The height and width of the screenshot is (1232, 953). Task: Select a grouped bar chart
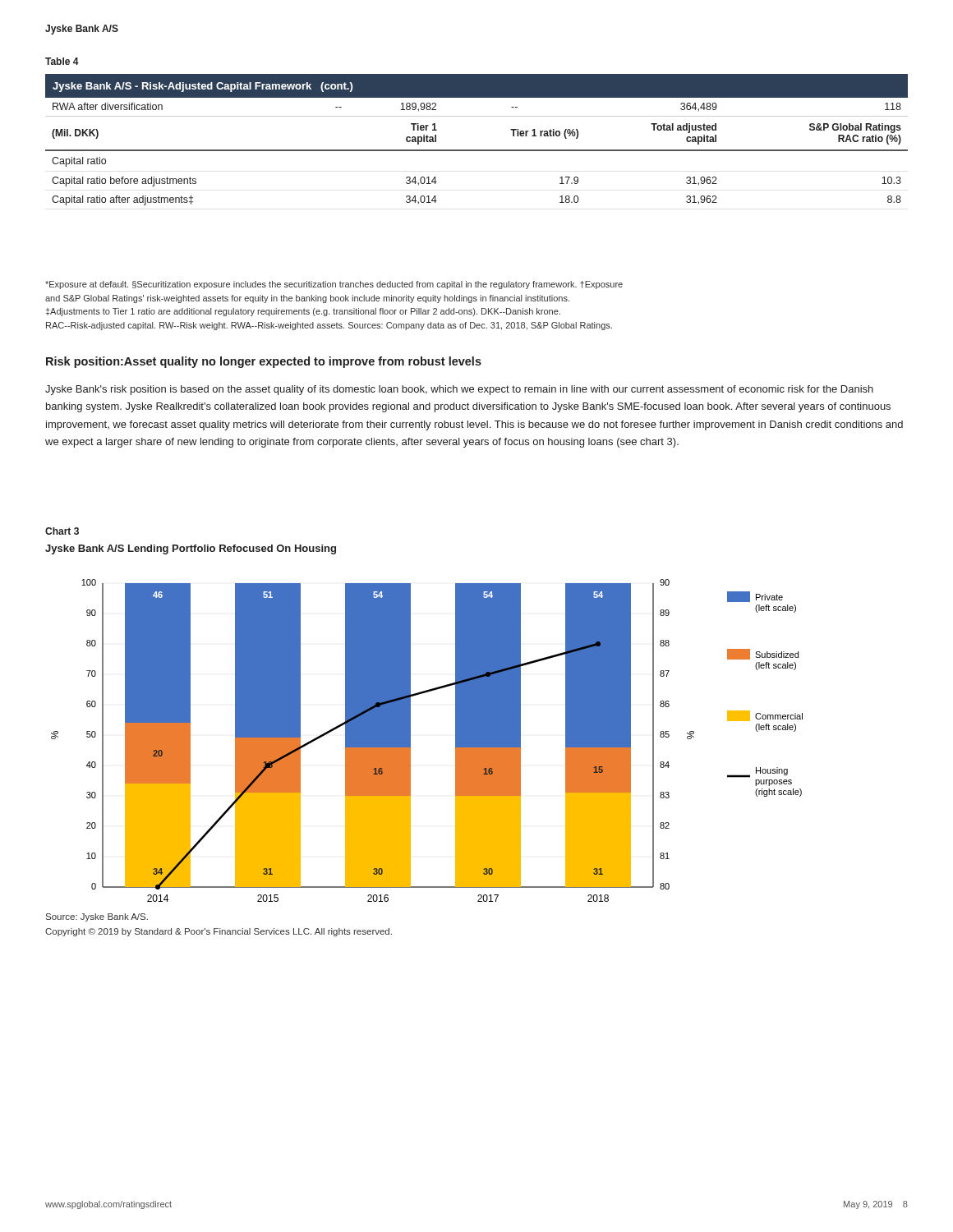click(476, 740)
